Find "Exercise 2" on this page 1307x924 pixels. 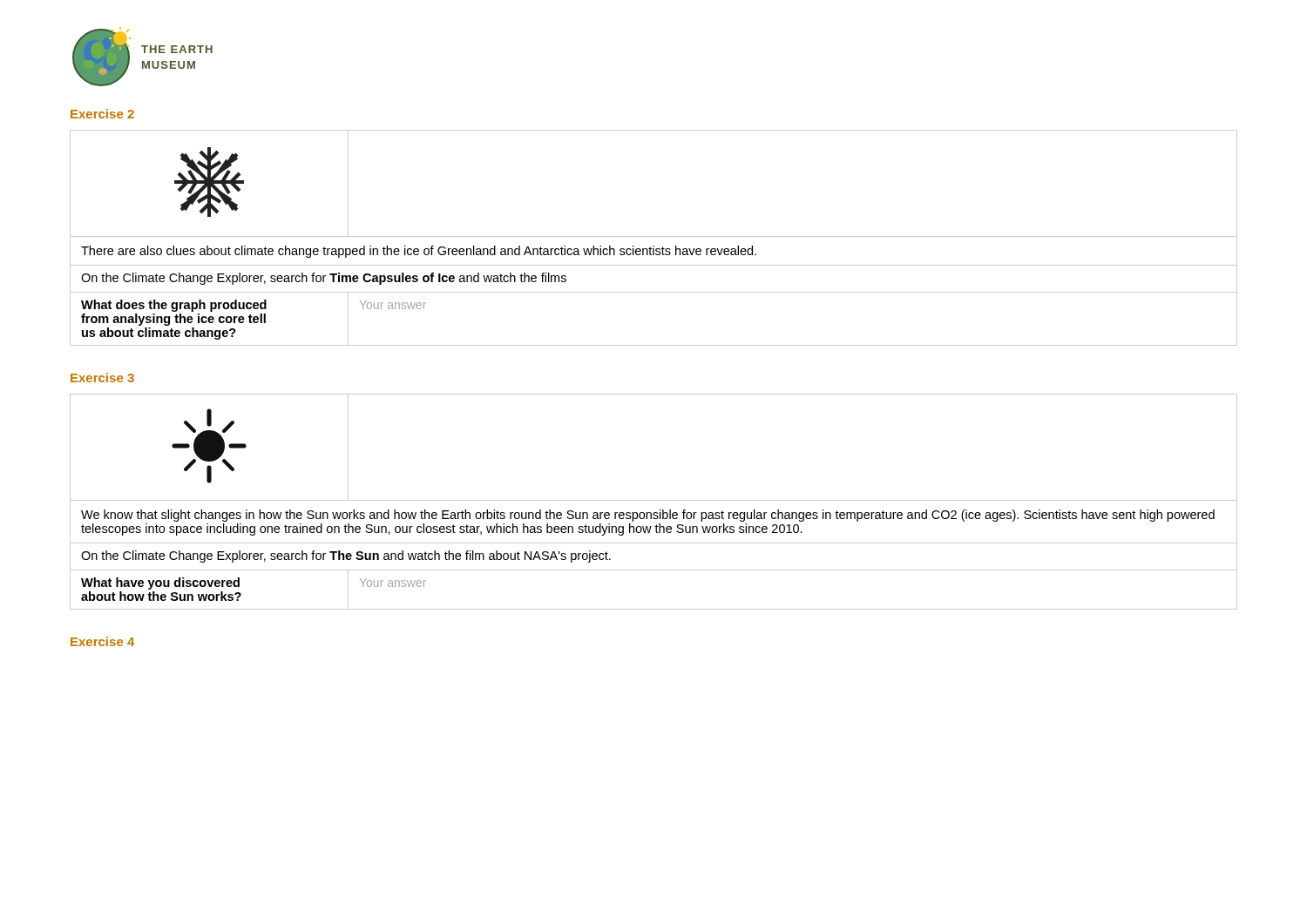coord(102,114)
